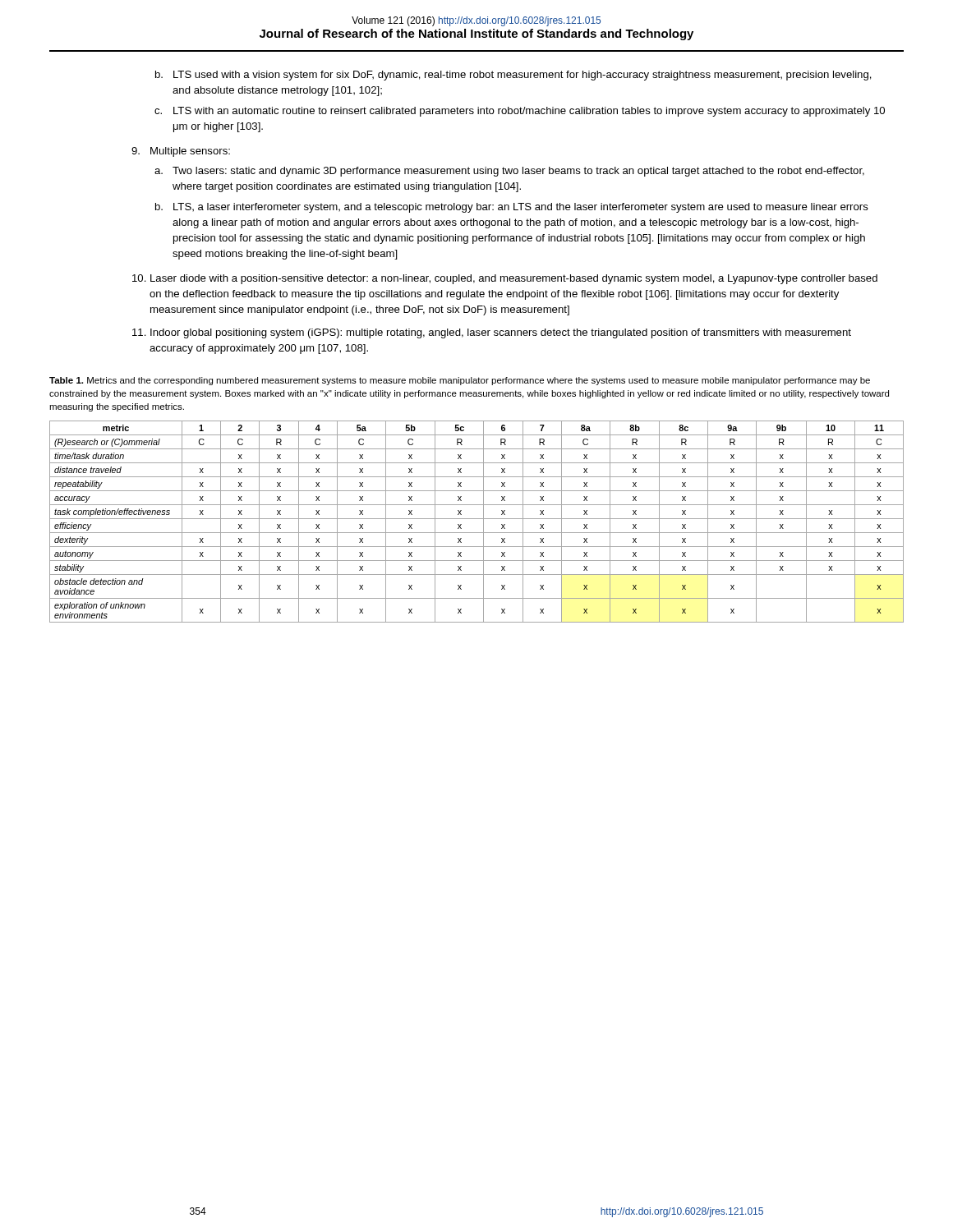Viewport: 953px width, 1232px height.
Task: Find the block starting "9. Multiple sensors:"
Action: (181, 150)
